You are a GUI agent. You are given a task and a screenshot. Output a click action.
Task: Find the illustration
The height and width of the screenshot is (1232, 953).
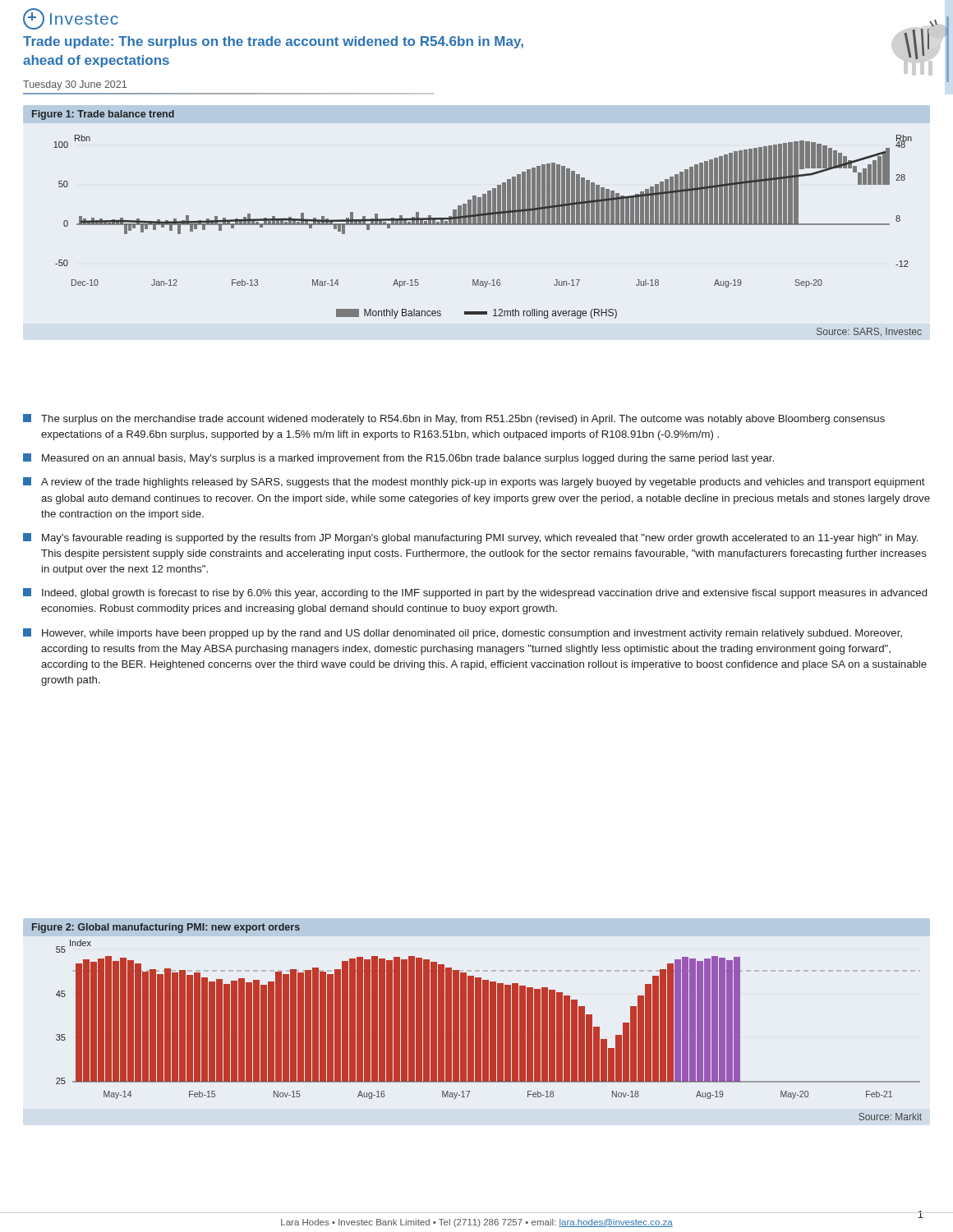click(900, 47)
